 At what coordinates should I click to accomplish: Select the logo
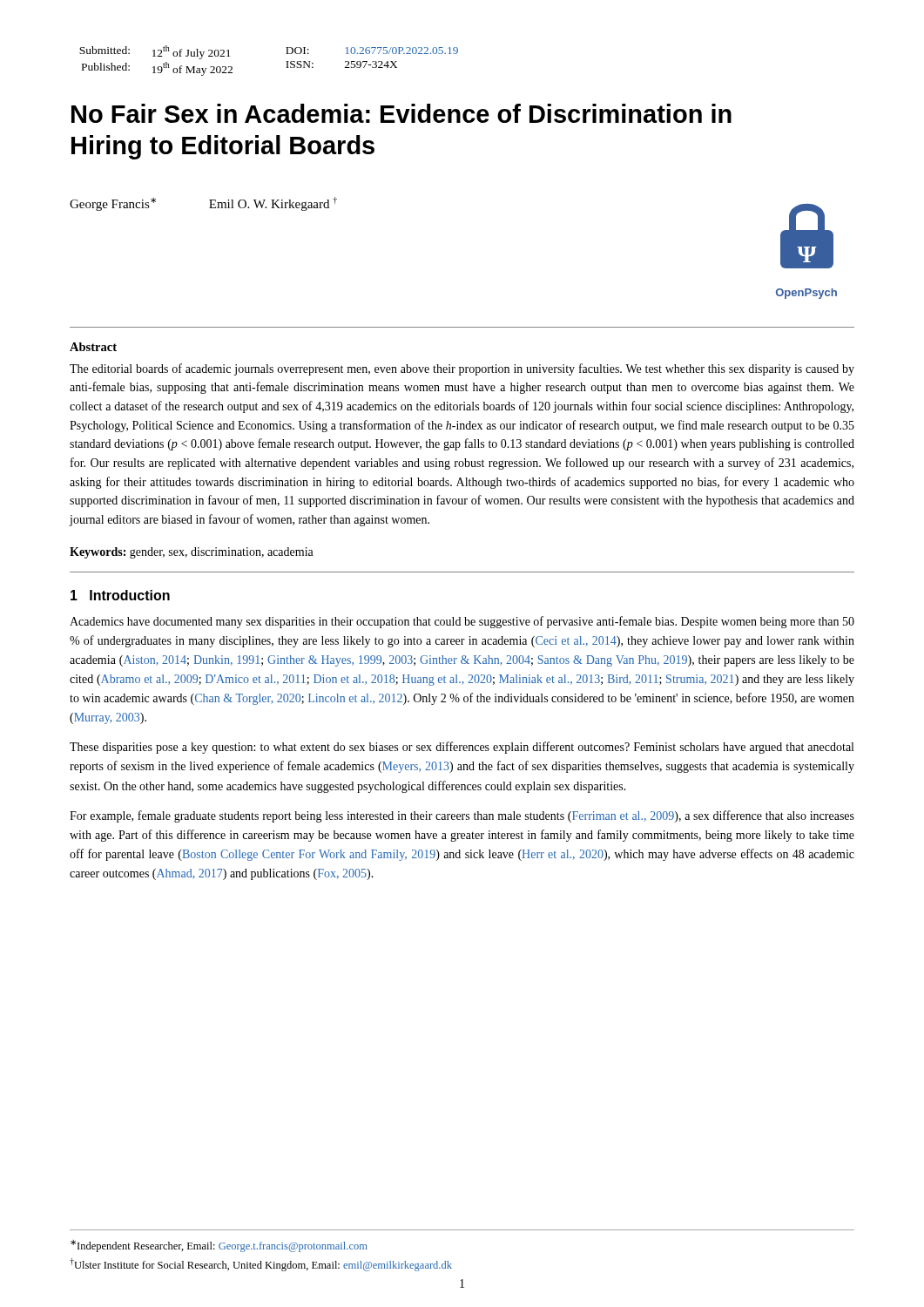click(x=806, y=243)
